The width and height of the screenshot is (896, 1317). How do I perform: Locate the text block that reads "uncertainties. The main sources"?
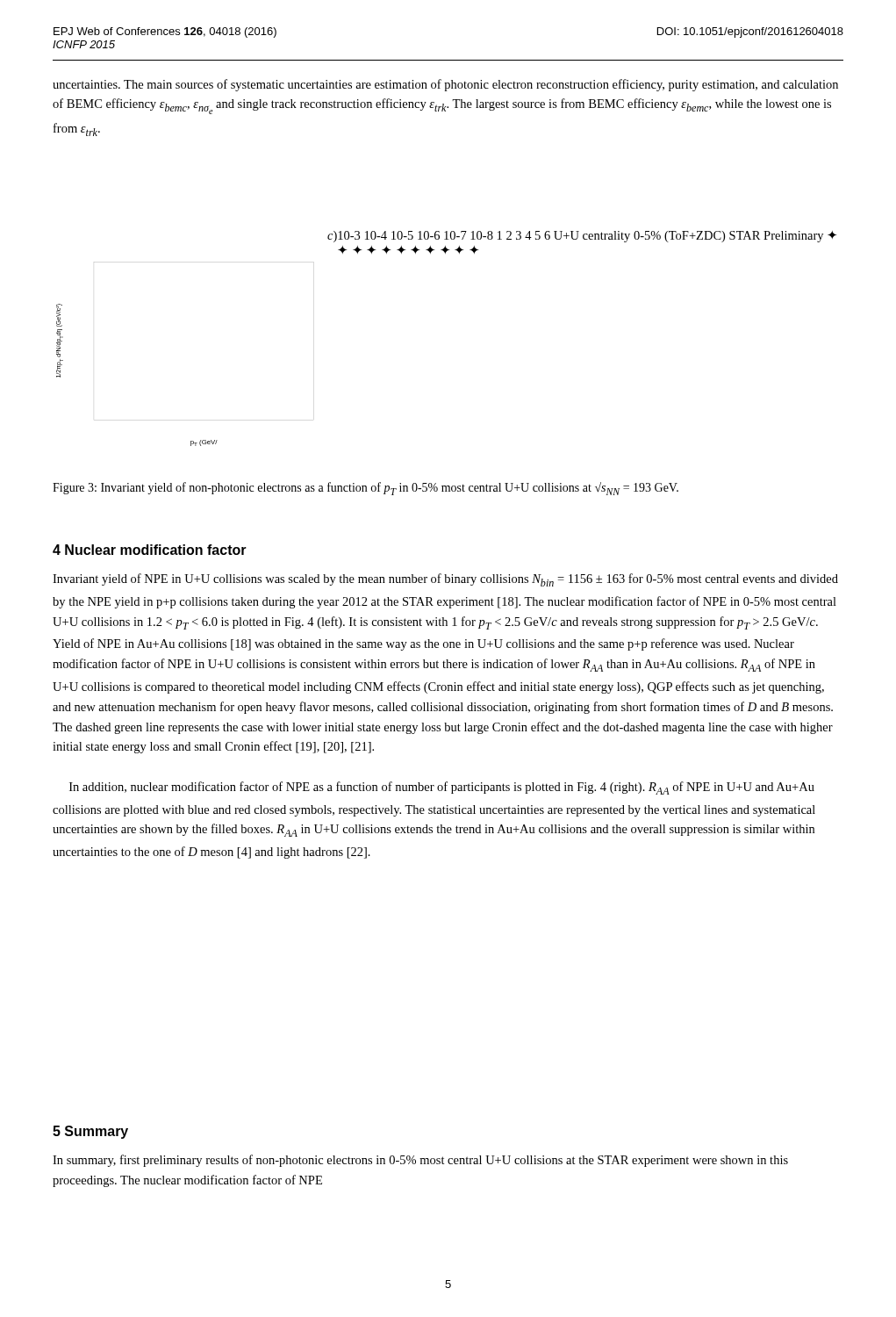point(446,108)
